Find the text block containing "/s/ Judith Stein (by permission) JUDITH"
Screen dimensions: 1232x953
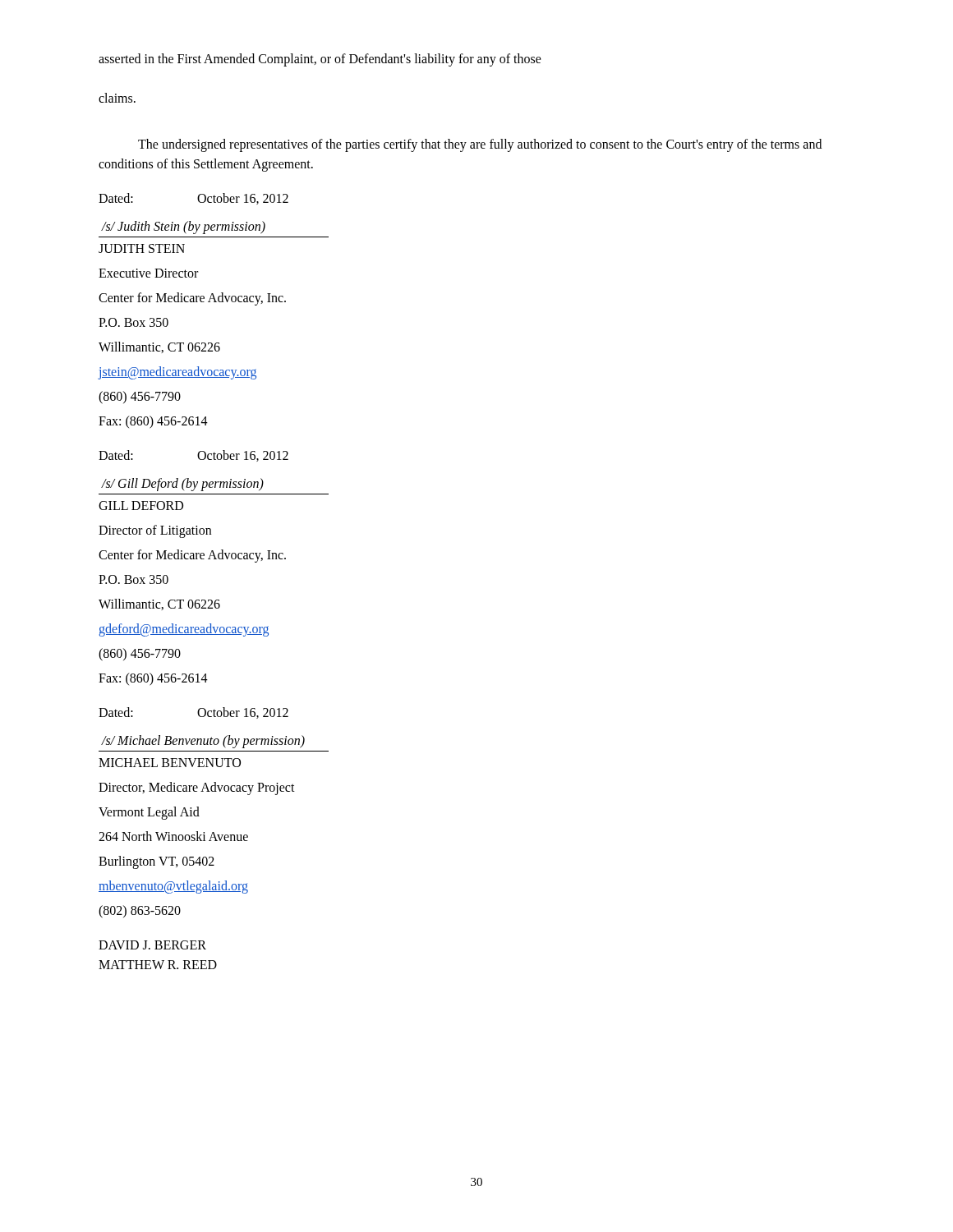pos(183,228)
